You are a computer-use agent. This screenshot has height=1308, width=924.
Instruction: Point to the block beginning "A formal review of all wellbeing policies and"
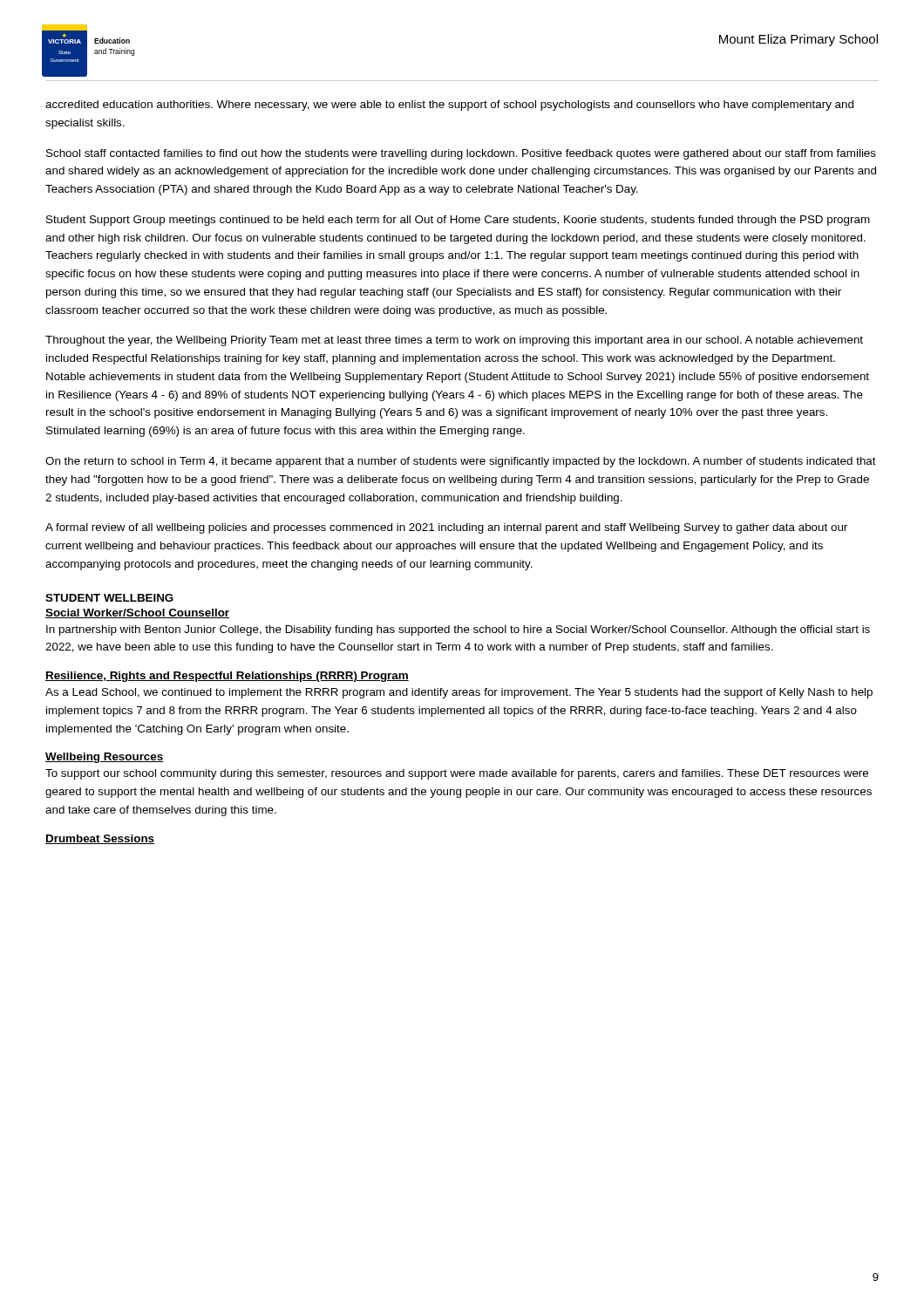point(446,546)
